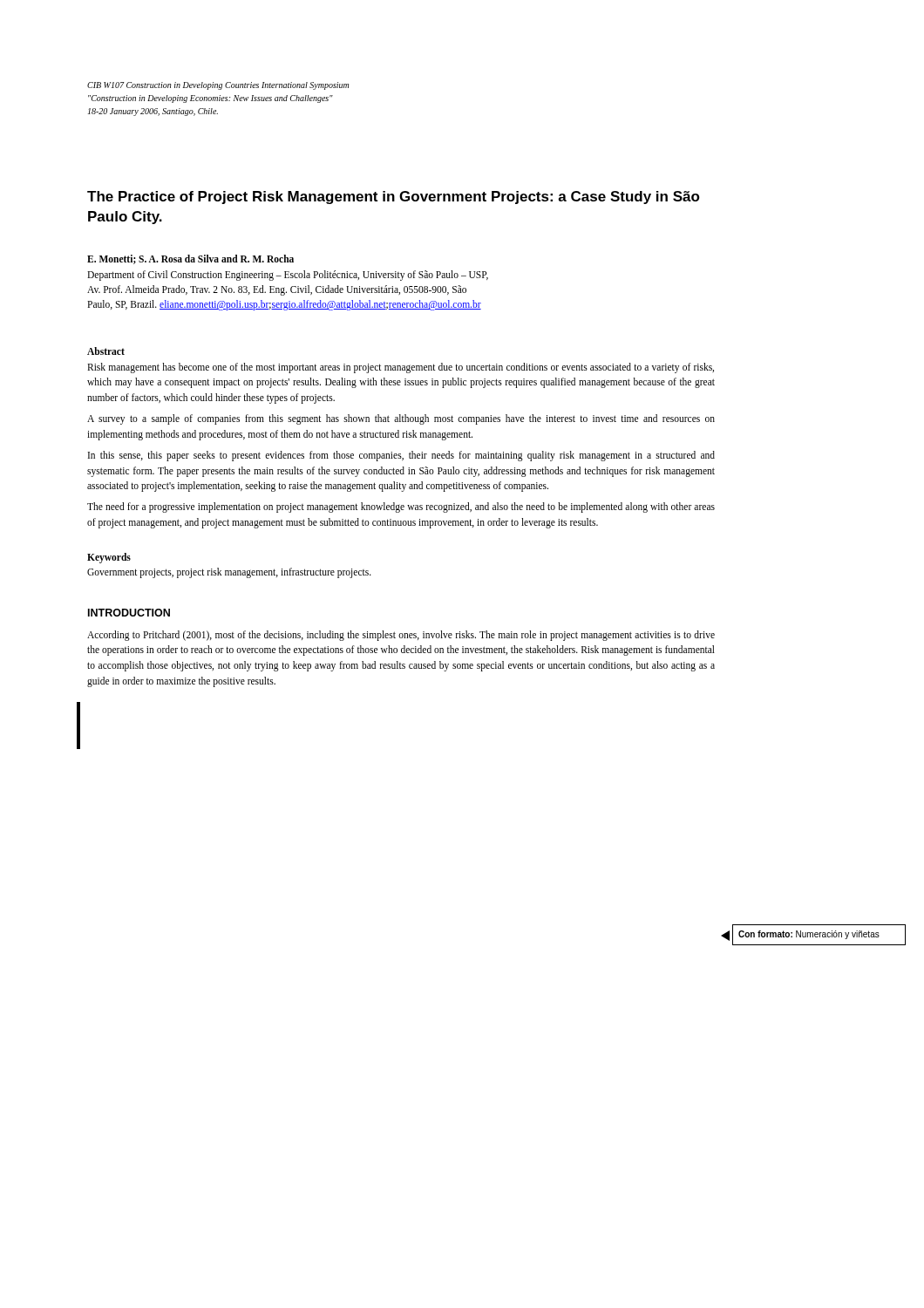Navigate to the element starting "Risk management has become"
The height and width of the screenshot is (1308, 924).
[401, 445]
